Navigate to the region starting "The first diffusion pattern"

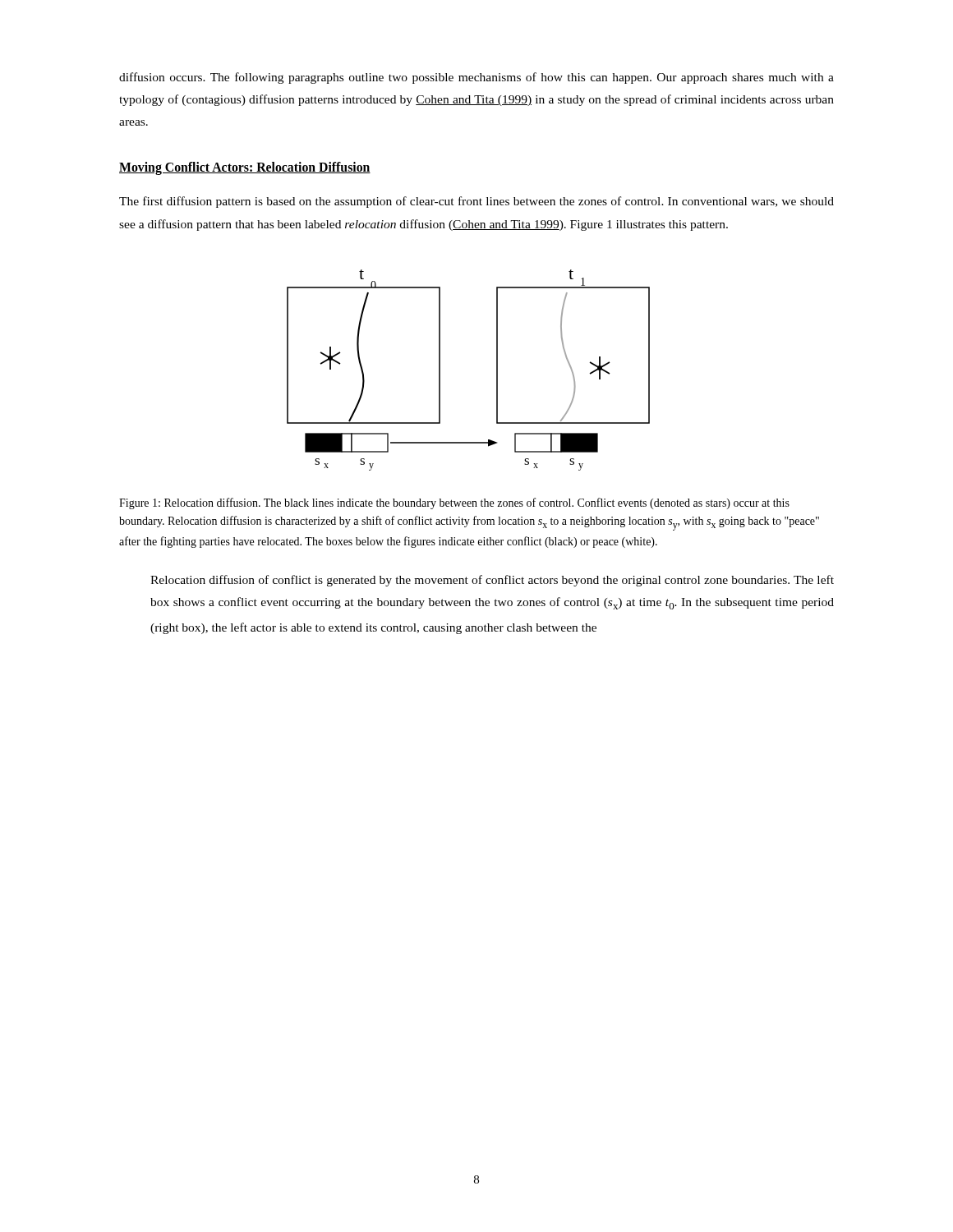pyautogui.click(x=476, y=212)
